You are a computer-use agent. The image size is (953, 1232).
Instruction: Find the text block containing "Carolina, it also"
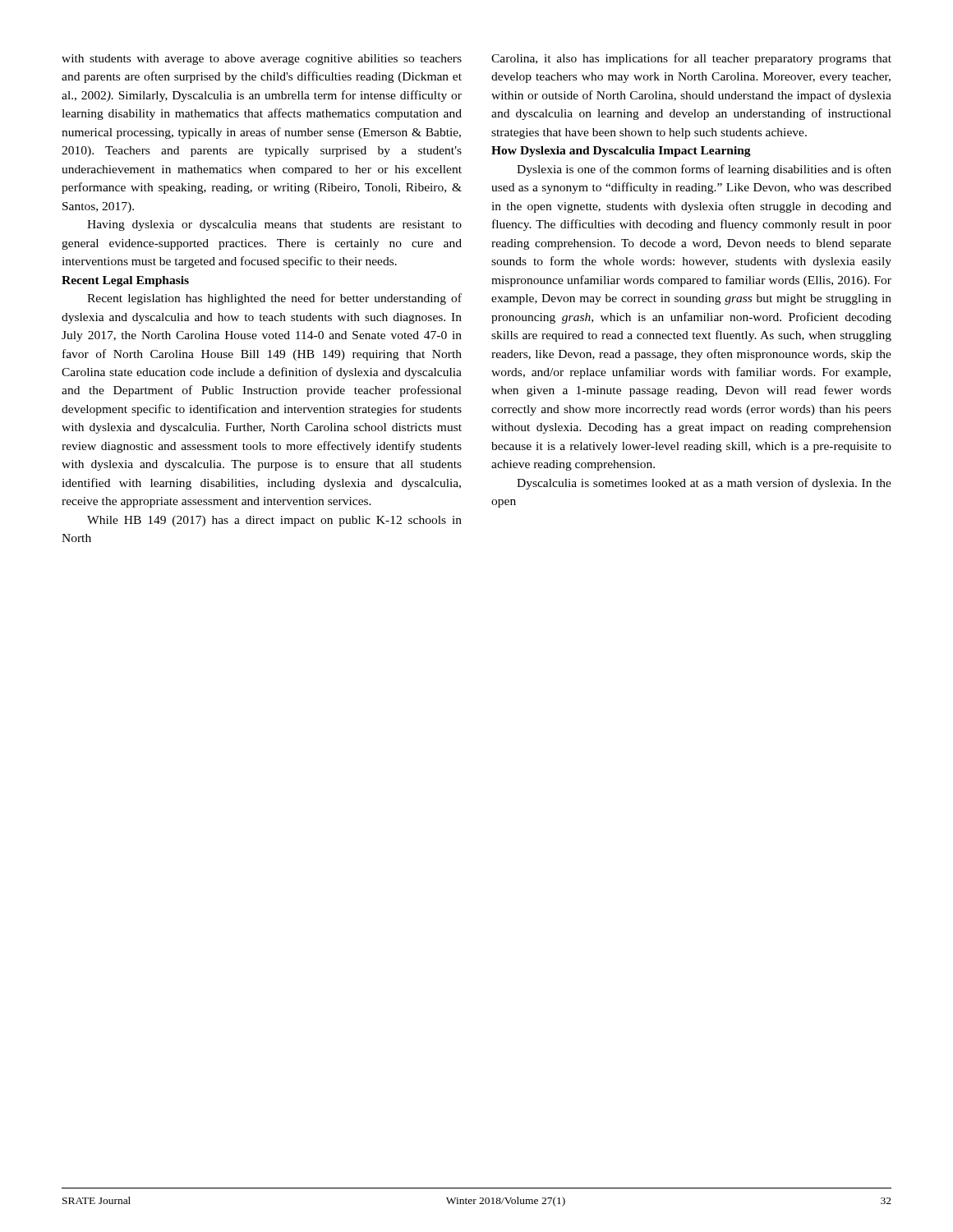click(691, 95)
